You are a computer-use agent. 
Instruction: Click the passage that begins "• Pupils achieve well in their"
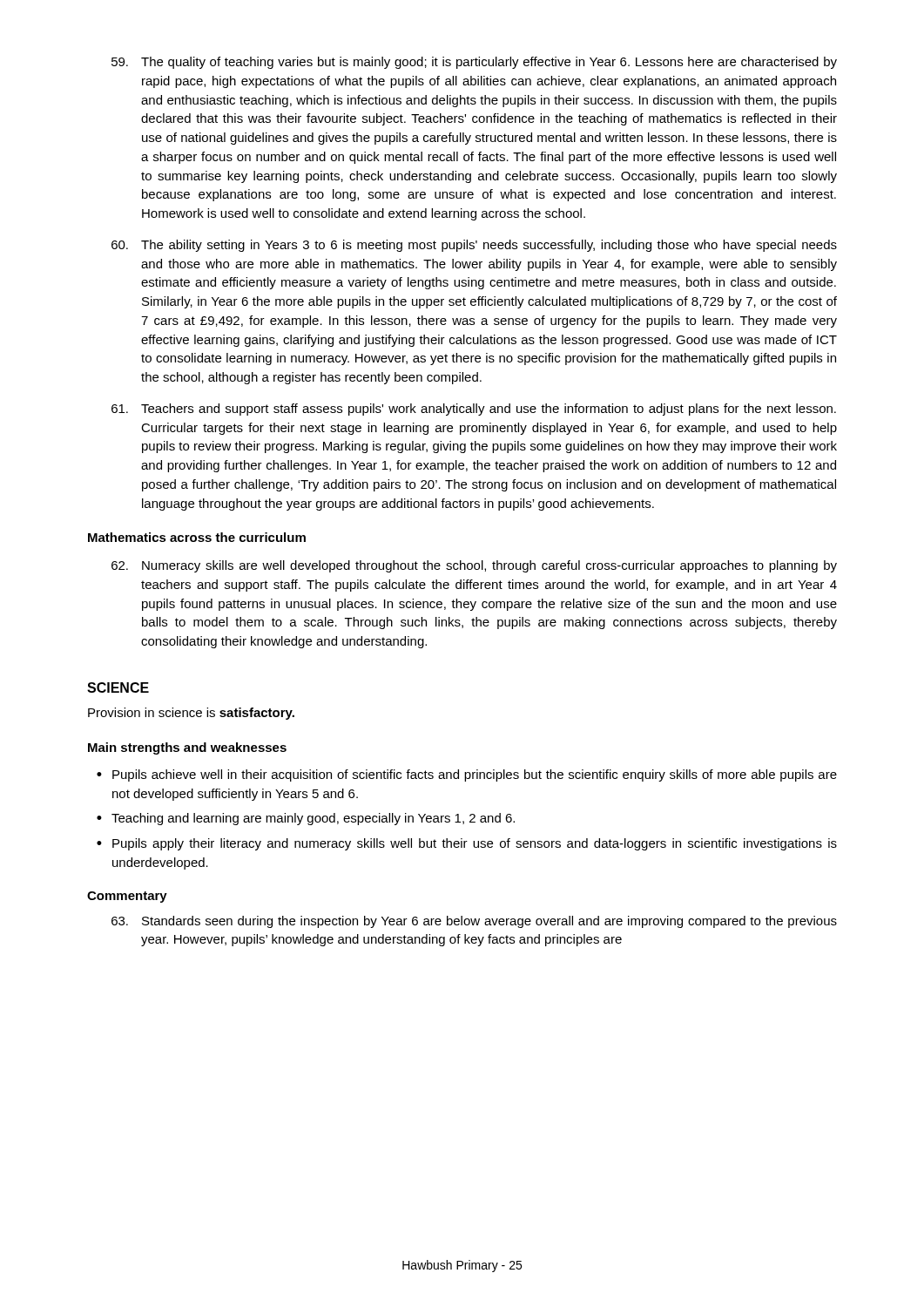462,784
